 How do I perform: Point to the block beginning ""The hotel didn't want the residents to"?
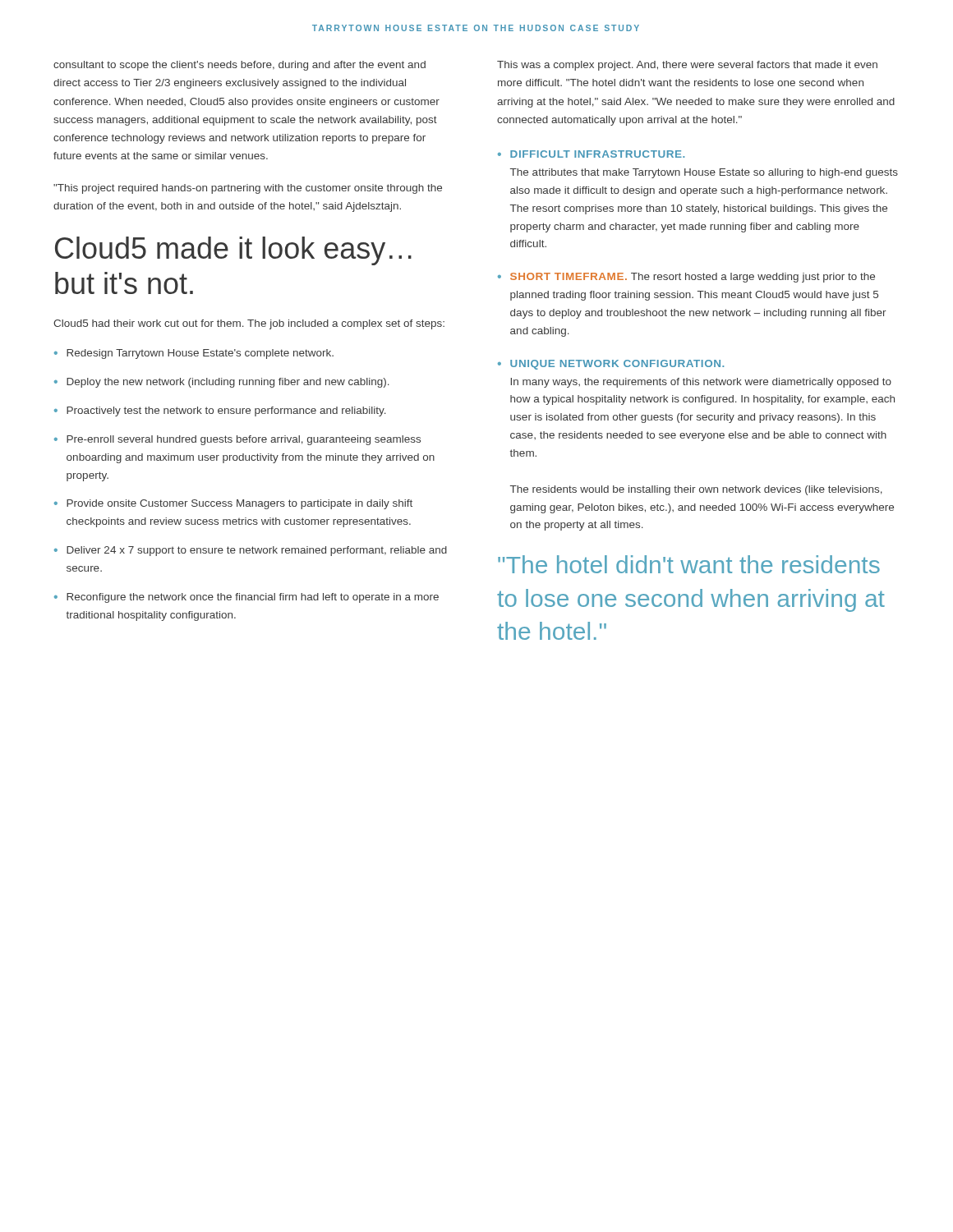[691, 598]
